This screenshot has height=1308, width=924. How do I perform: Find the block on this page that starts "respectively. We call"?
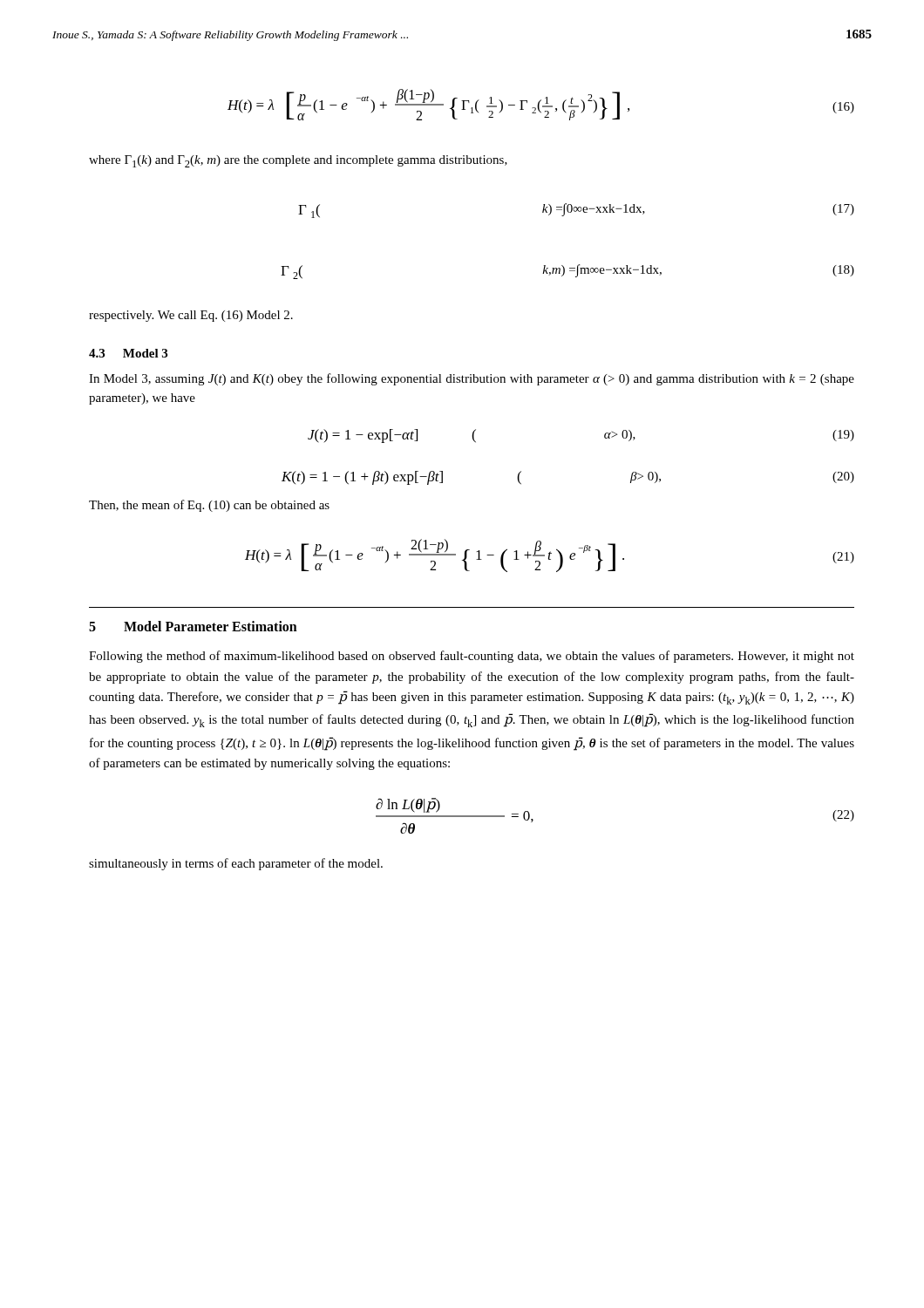(x=191, y=315)
